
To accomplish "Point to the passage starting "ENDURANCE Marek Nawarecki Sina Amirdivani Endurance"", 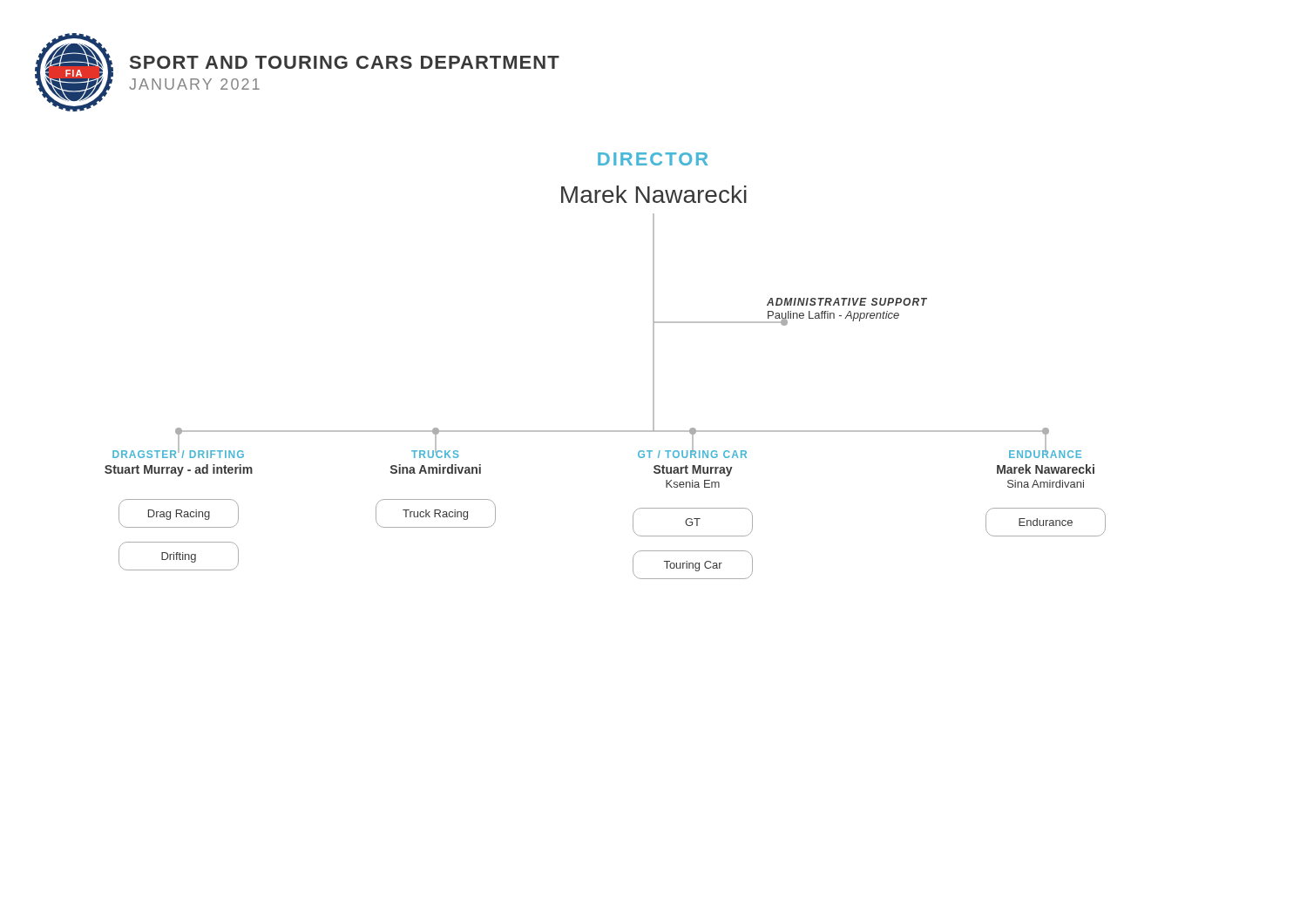I will tap(1046, 492).
